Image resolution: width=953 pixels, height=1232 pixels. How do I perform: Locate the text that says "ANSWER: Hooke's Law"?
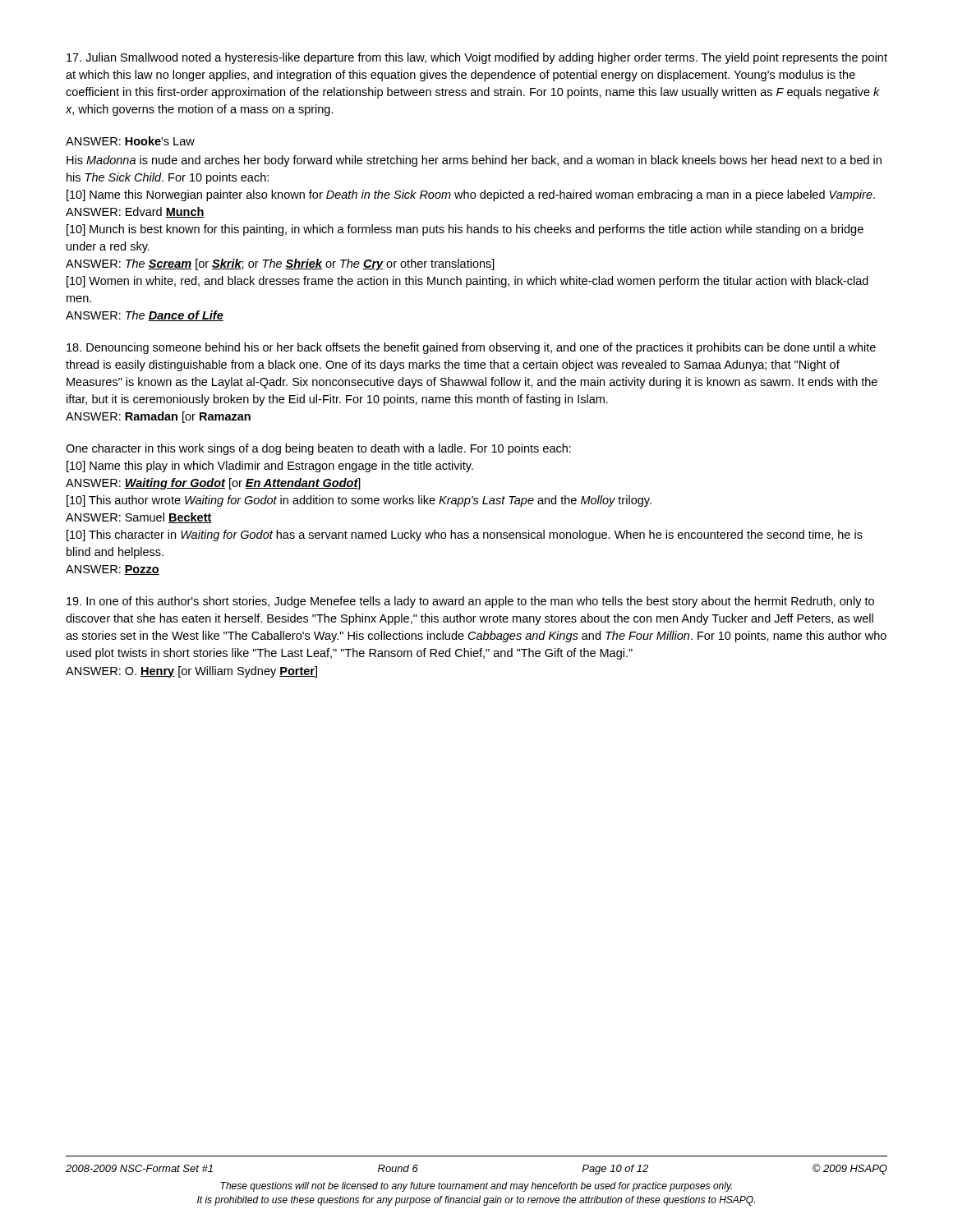[x=130, y=141]
